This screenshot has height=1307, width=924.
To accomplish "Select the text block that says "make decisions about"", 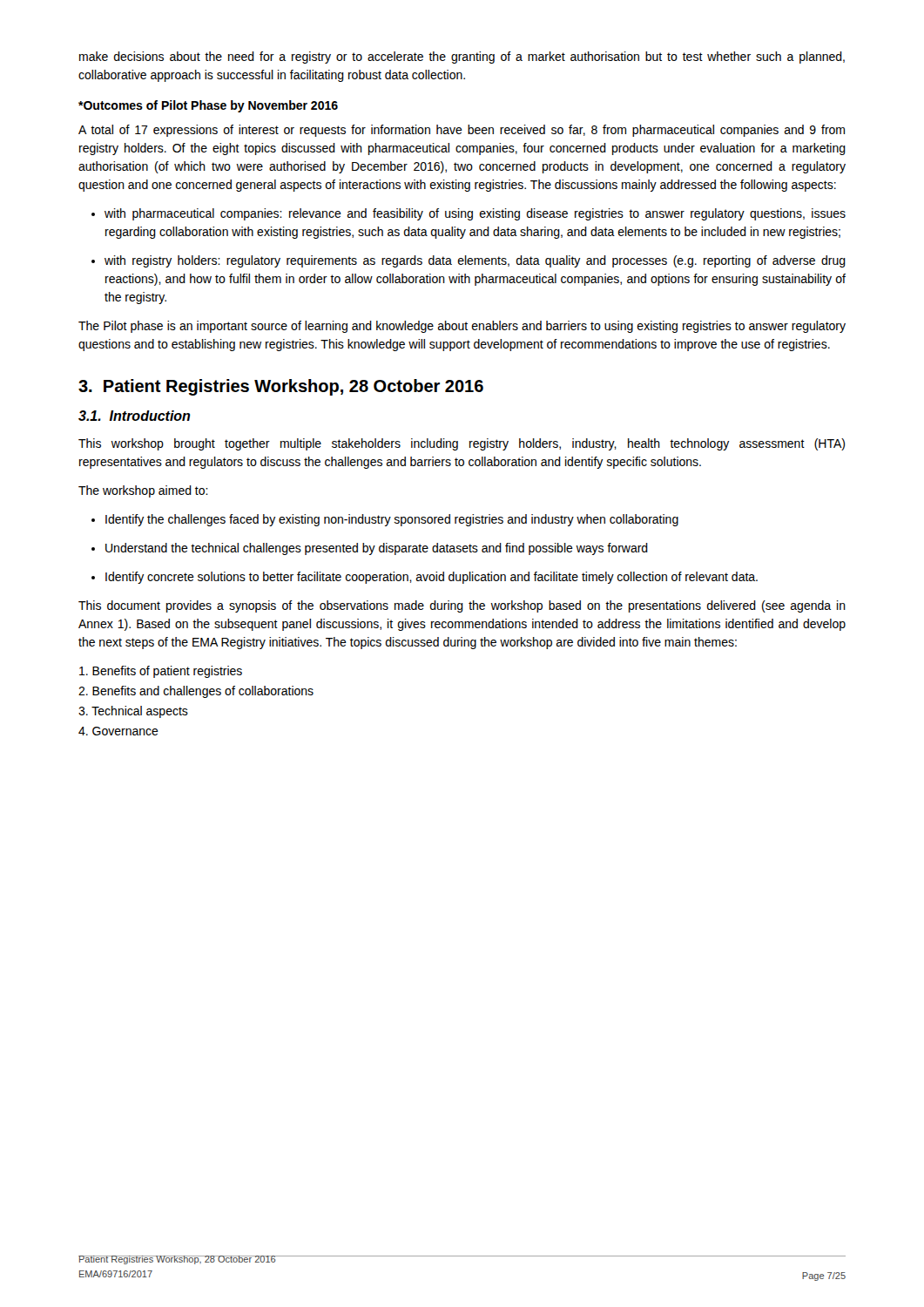I will (462, 66).
